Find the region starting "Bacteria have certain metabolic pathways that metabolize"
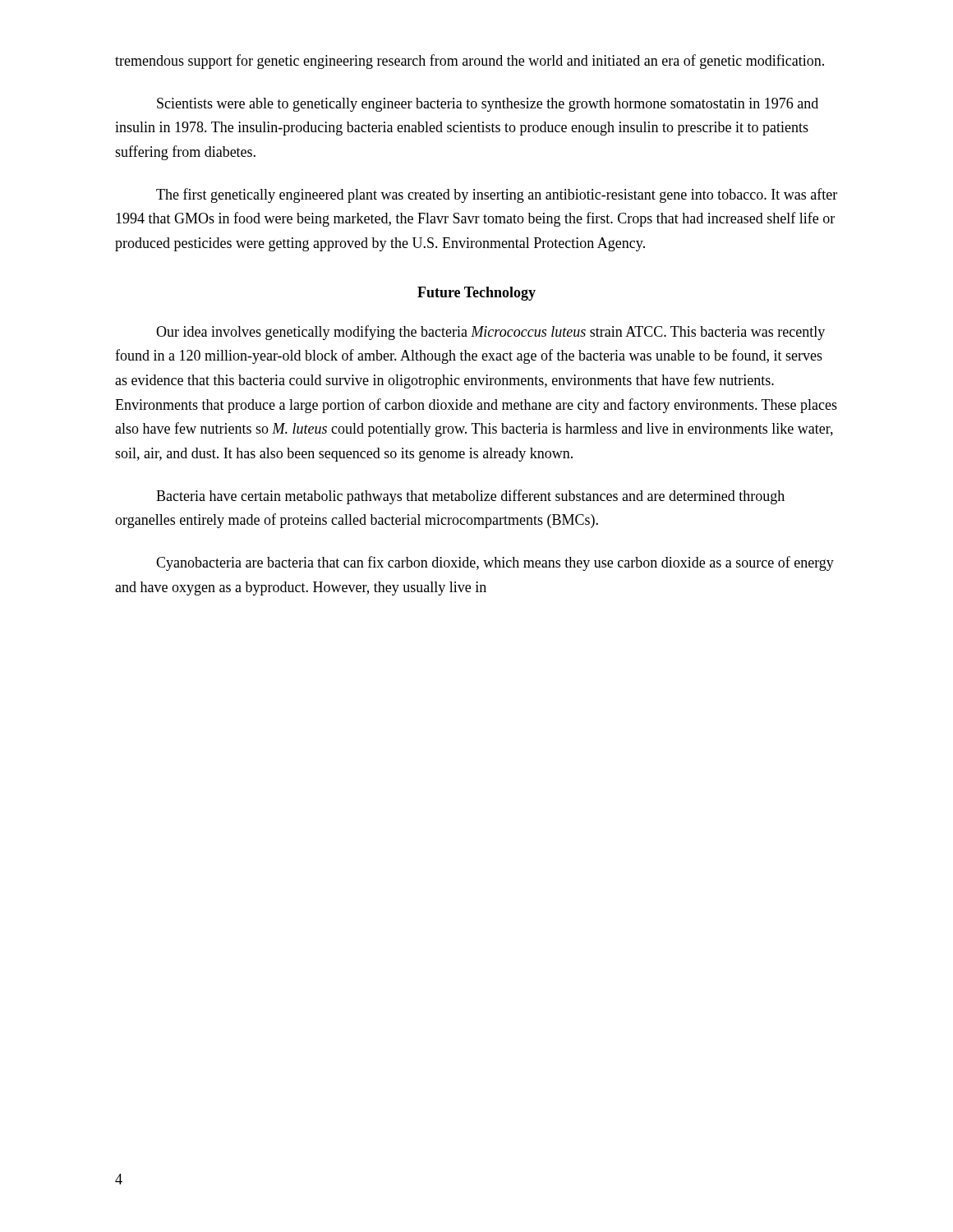This screenshot has width=953, height=1232. click(x=476, y=509)
